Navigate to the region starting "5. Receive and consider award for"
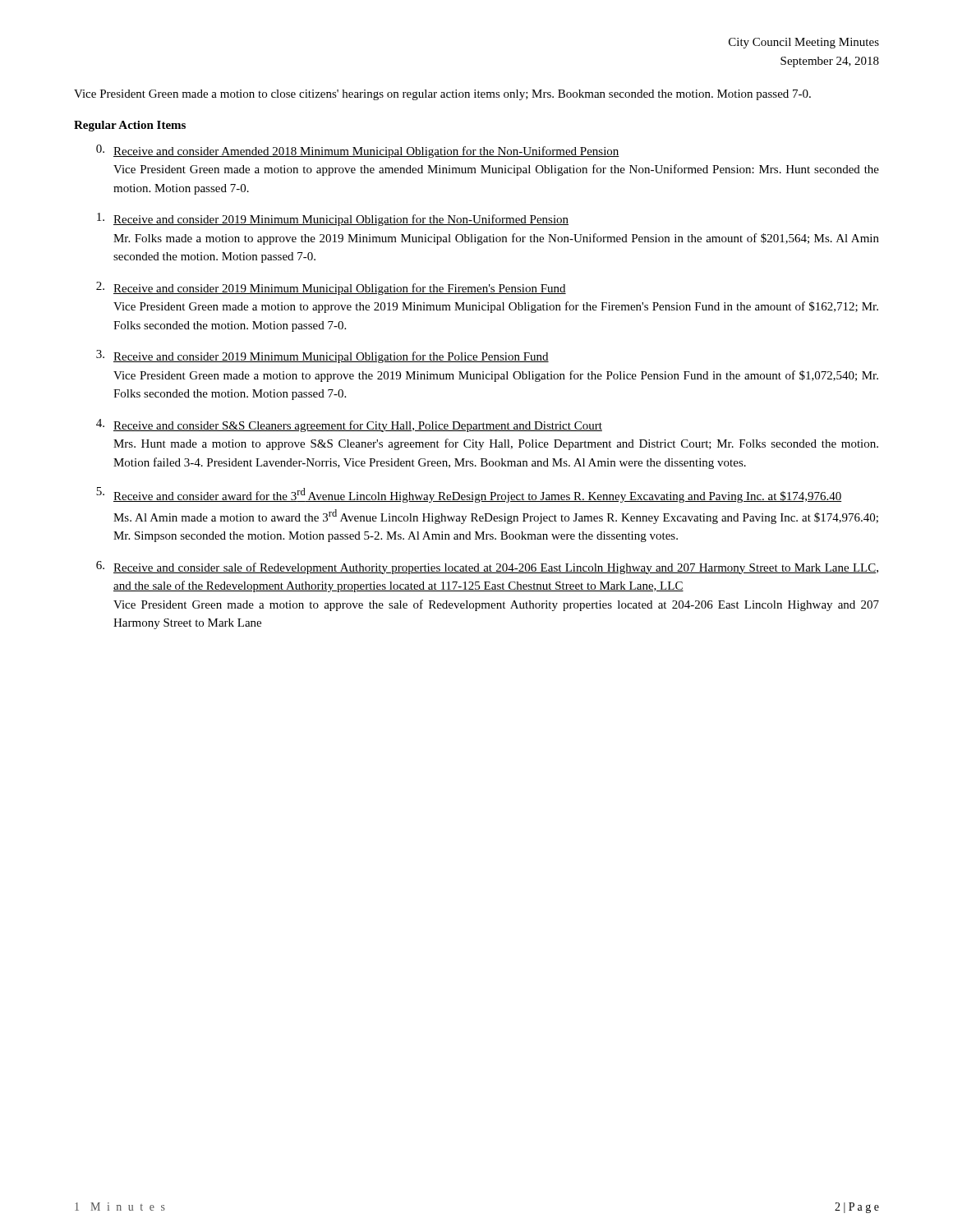 point(476,515)
